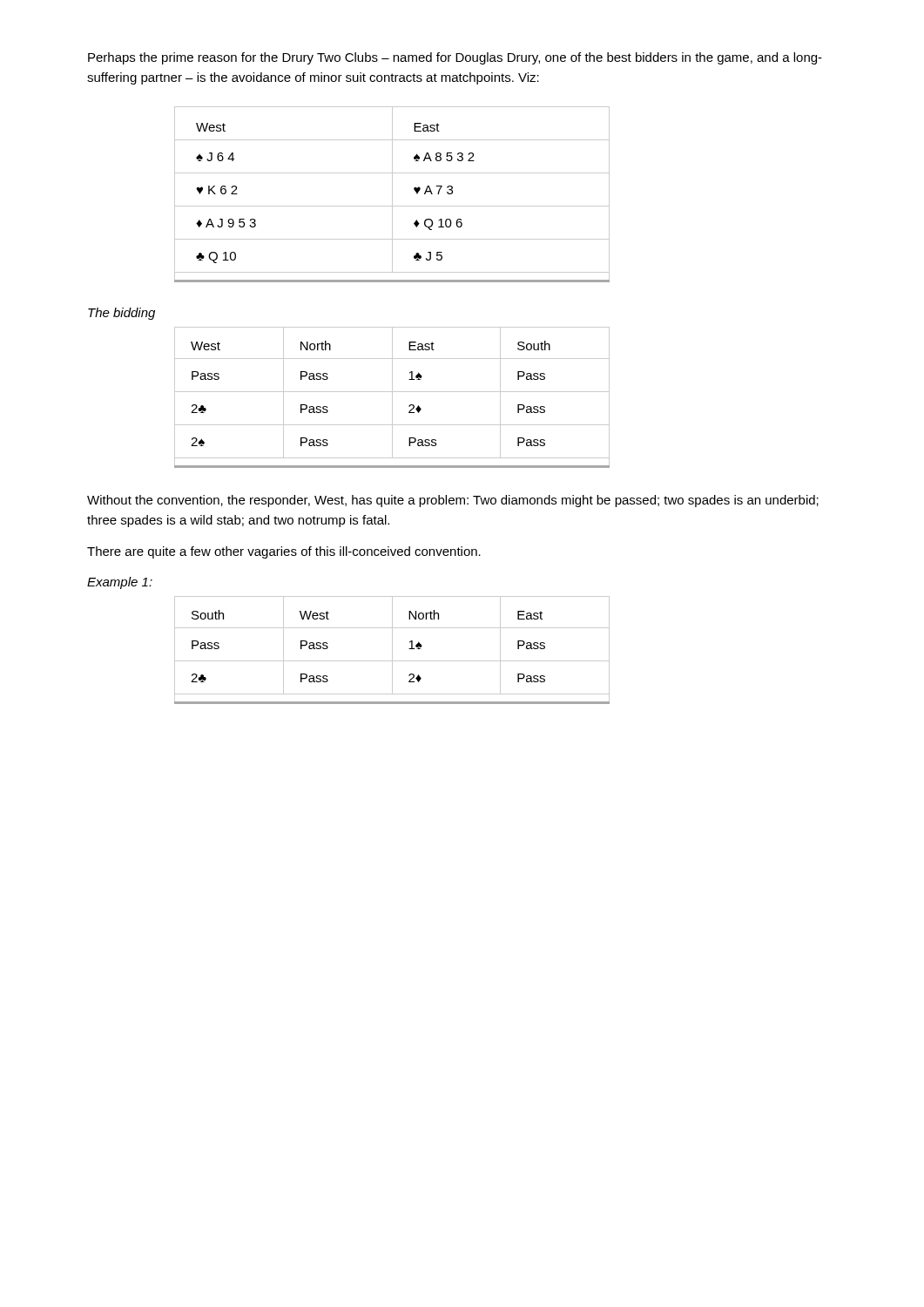924x1307 pixels.
Task: Select the table that reads "♦ A J 9 5"
Action: (462, 194)
